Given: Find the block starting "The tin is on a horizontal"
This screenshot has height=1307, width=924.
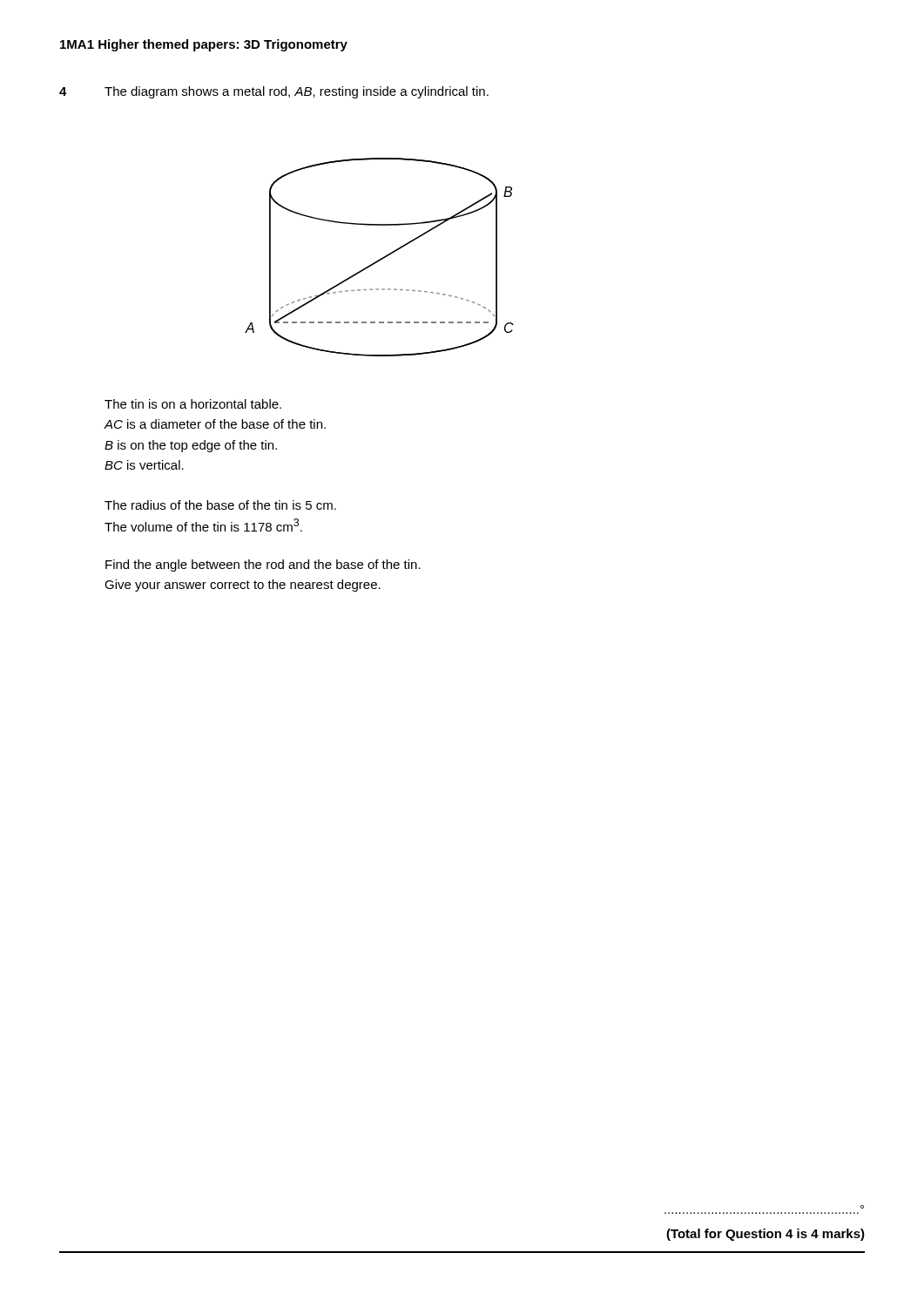Looking at the screenshot, I should (216, 434).
